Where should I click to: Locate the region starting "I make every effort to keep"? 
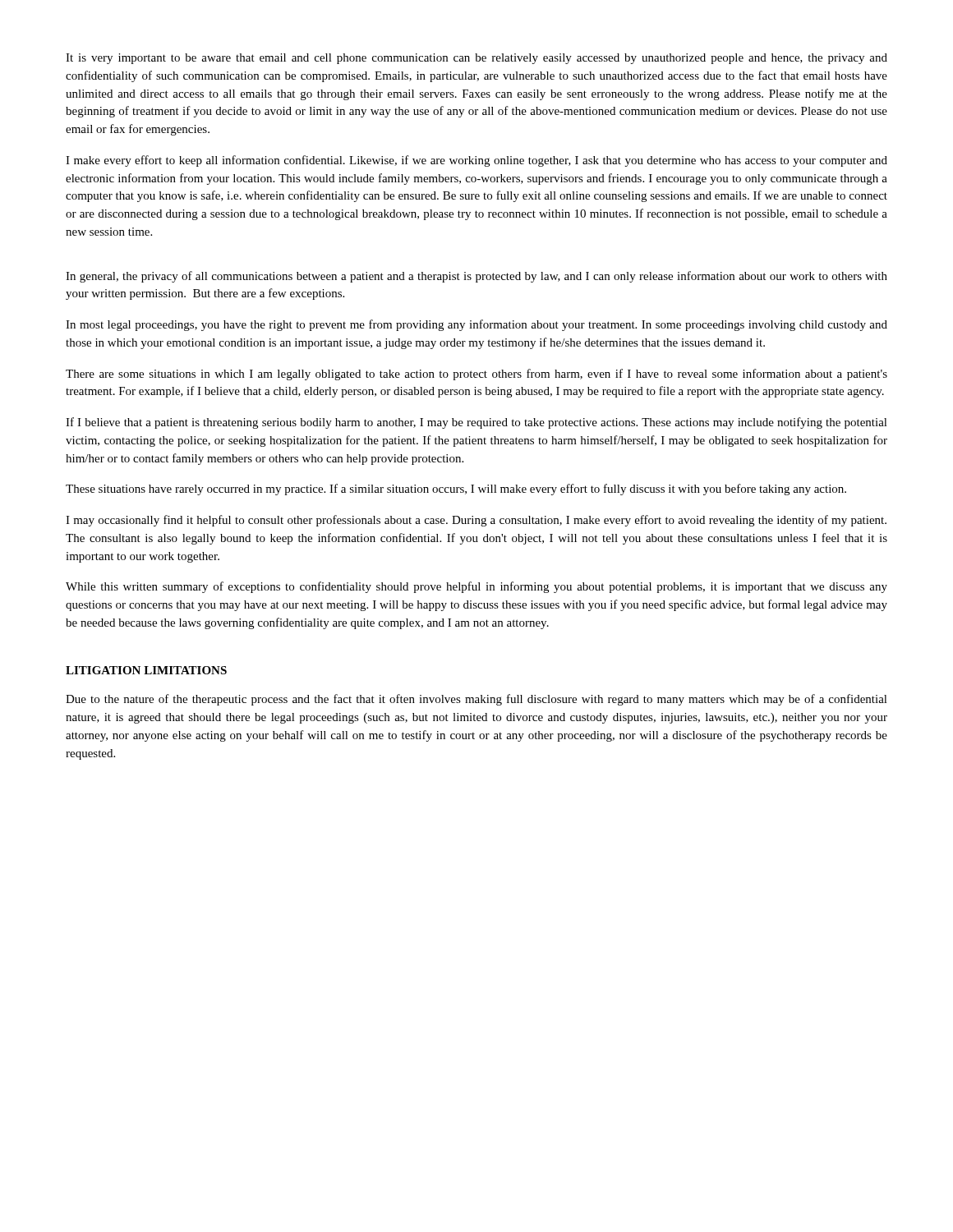pyautogui.click(x=476, y=196)
